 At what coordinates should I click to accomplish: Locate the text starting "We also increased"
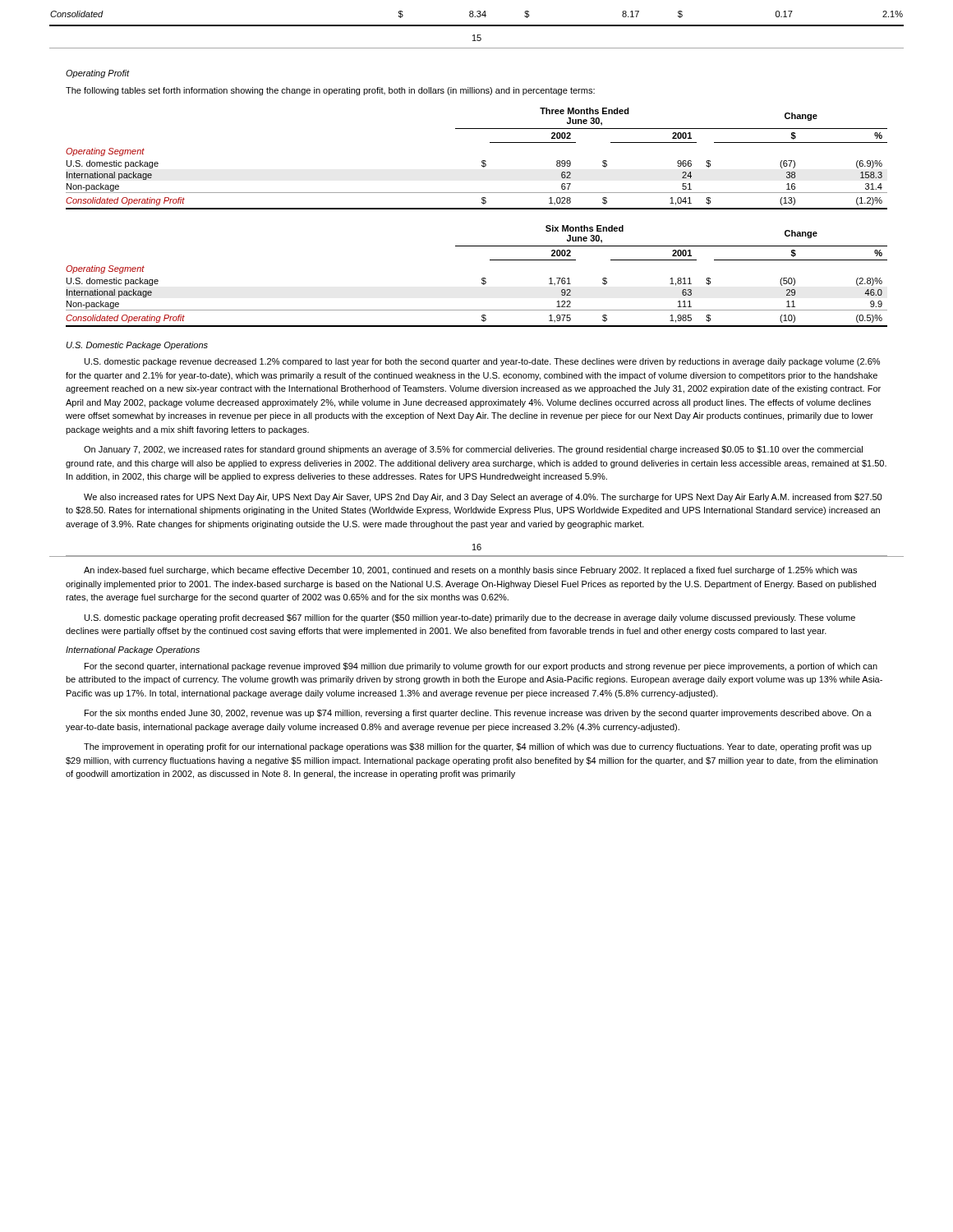click(474, 510)
